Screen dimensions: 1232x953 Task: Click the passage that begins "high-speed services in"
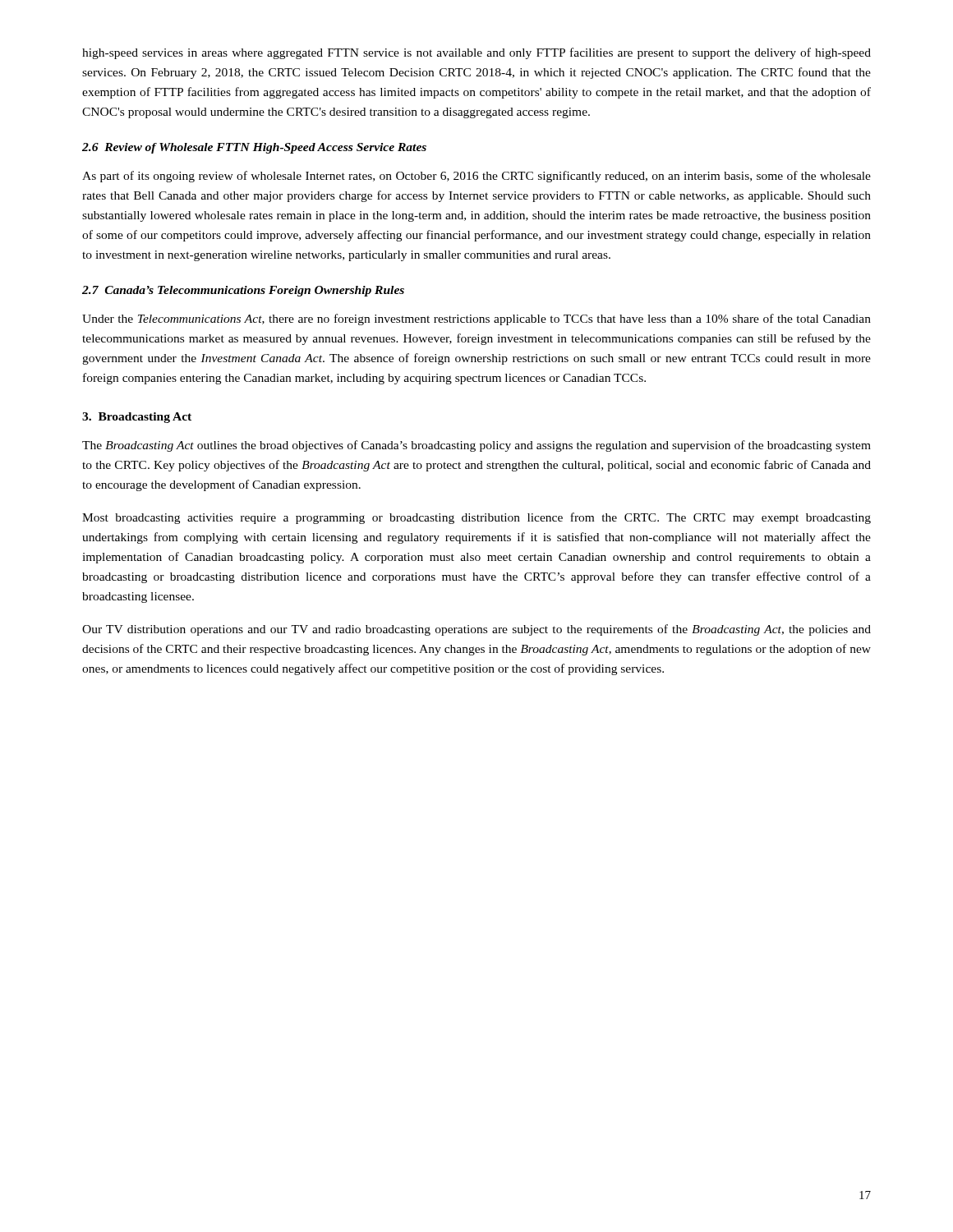pyautogui.click(x=476, y=82)
